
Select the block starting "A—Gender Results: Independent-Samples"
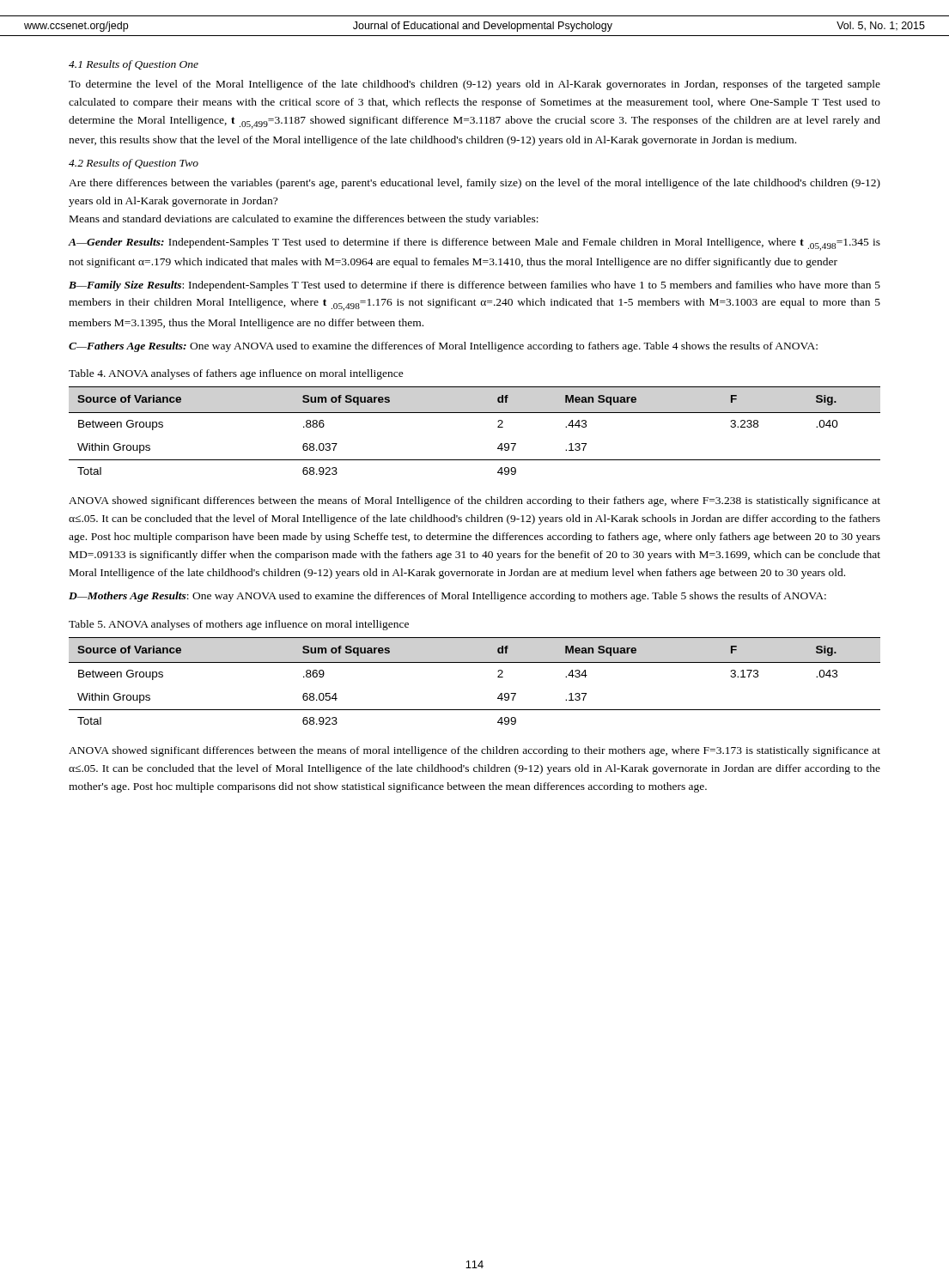point(474,252)
